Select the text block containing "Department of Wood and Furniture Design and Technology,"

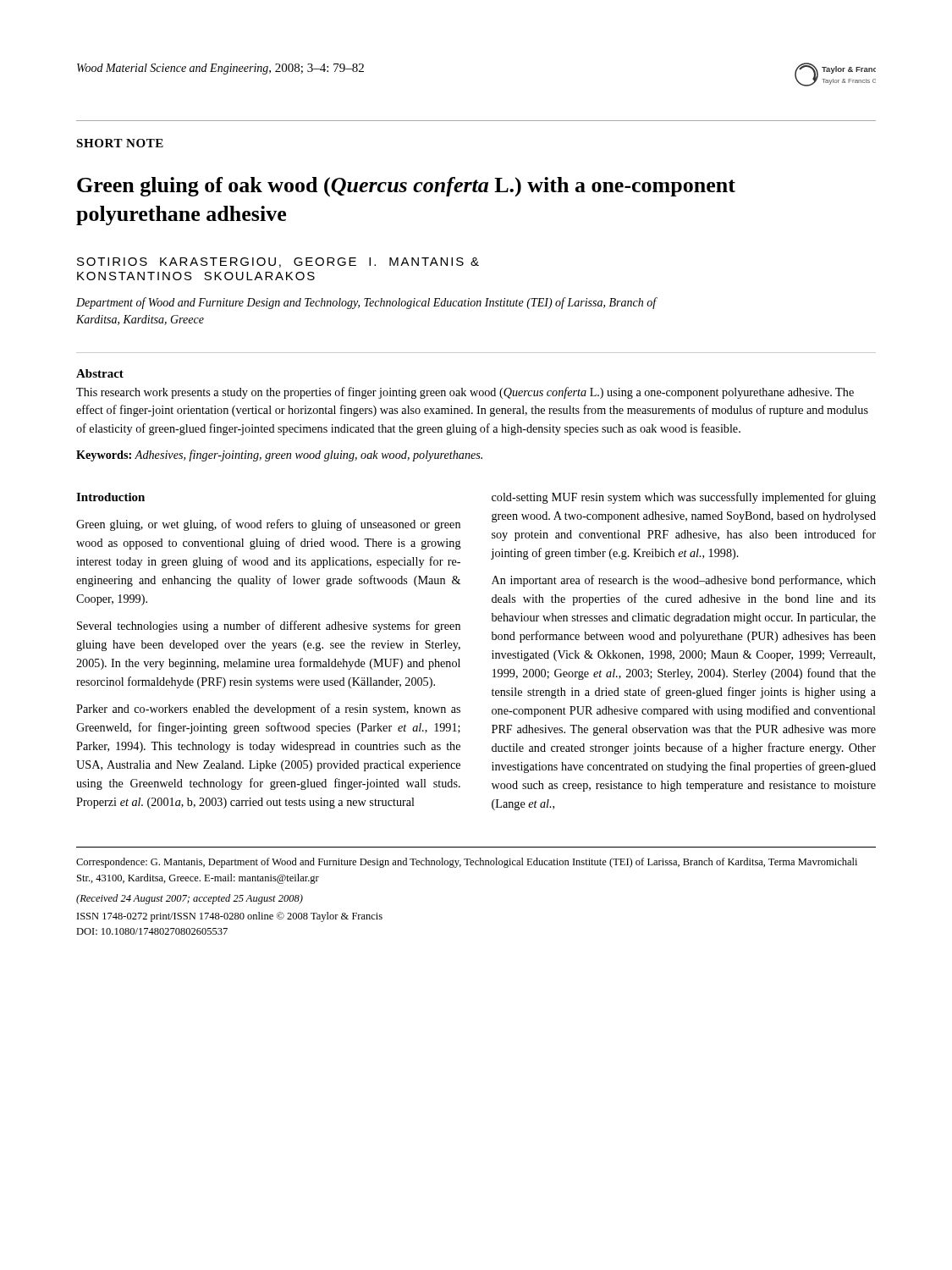pyautogui.click(x=366, y=311)
